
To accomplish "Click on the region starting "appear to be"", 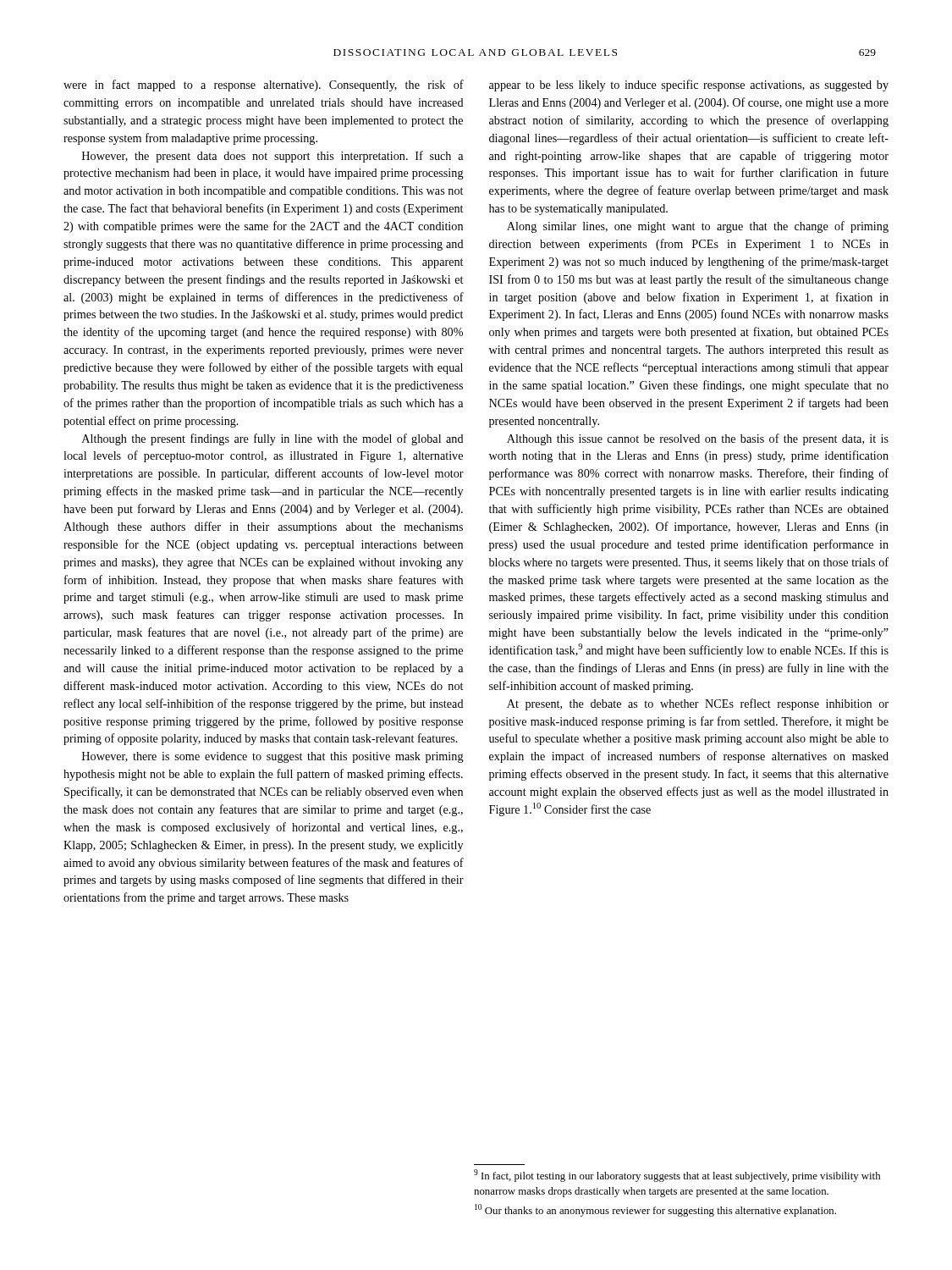I will (689, 447).
